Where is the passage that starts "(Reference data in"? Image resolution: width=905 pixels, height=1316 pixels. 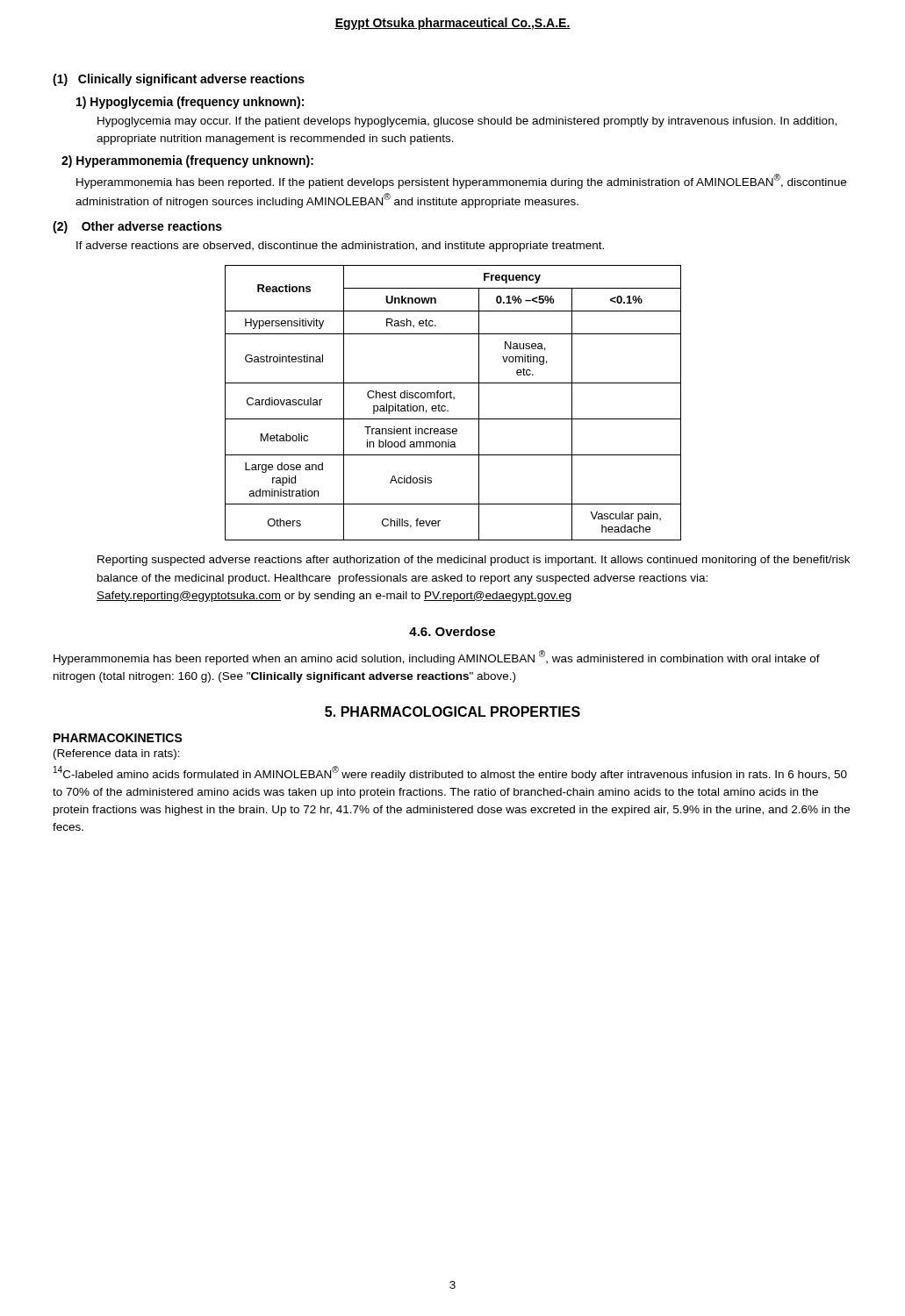[117, 753]
